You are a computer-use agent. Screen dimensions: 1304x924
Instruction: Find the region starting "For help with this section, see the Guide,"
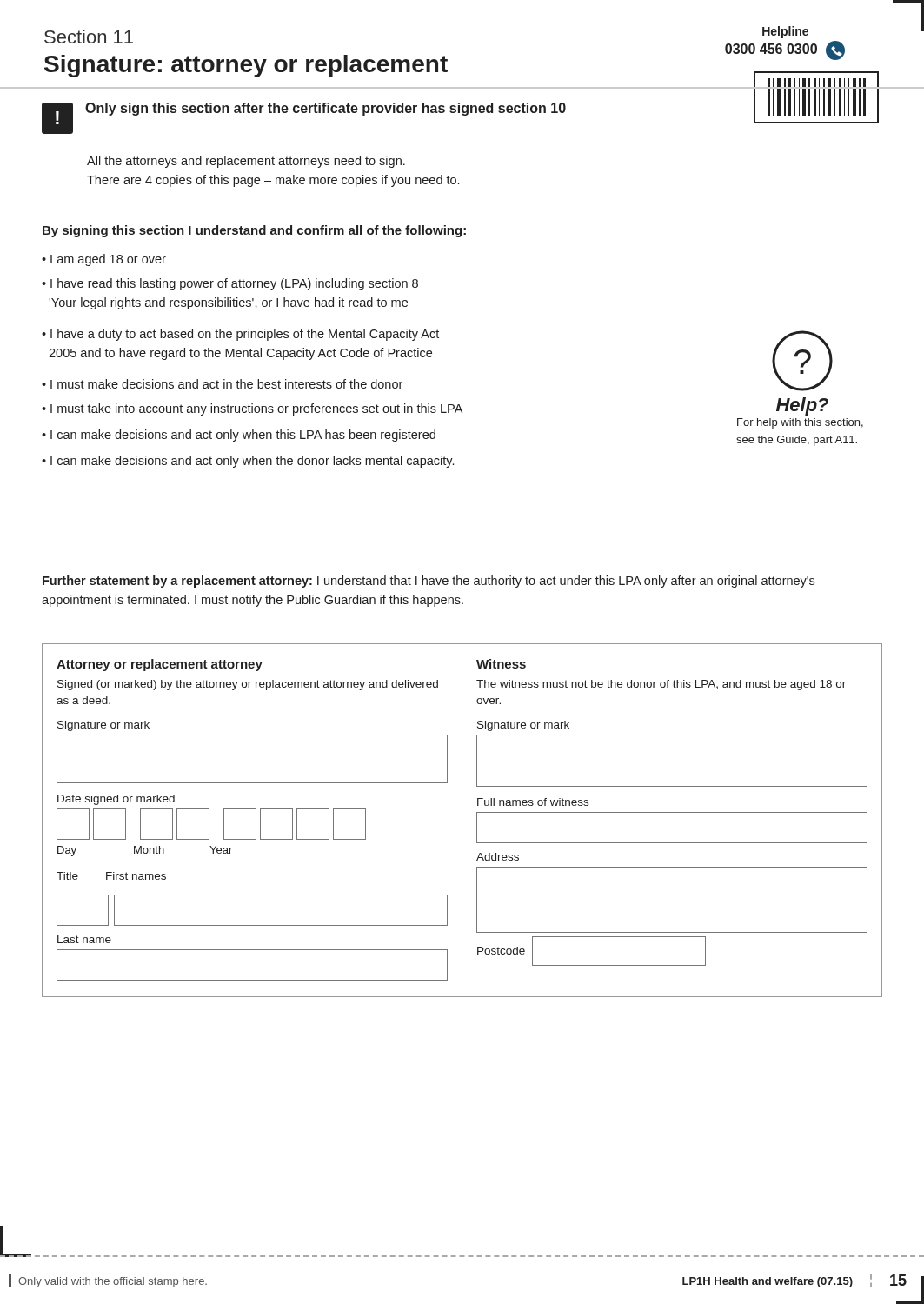coord(800,431)
